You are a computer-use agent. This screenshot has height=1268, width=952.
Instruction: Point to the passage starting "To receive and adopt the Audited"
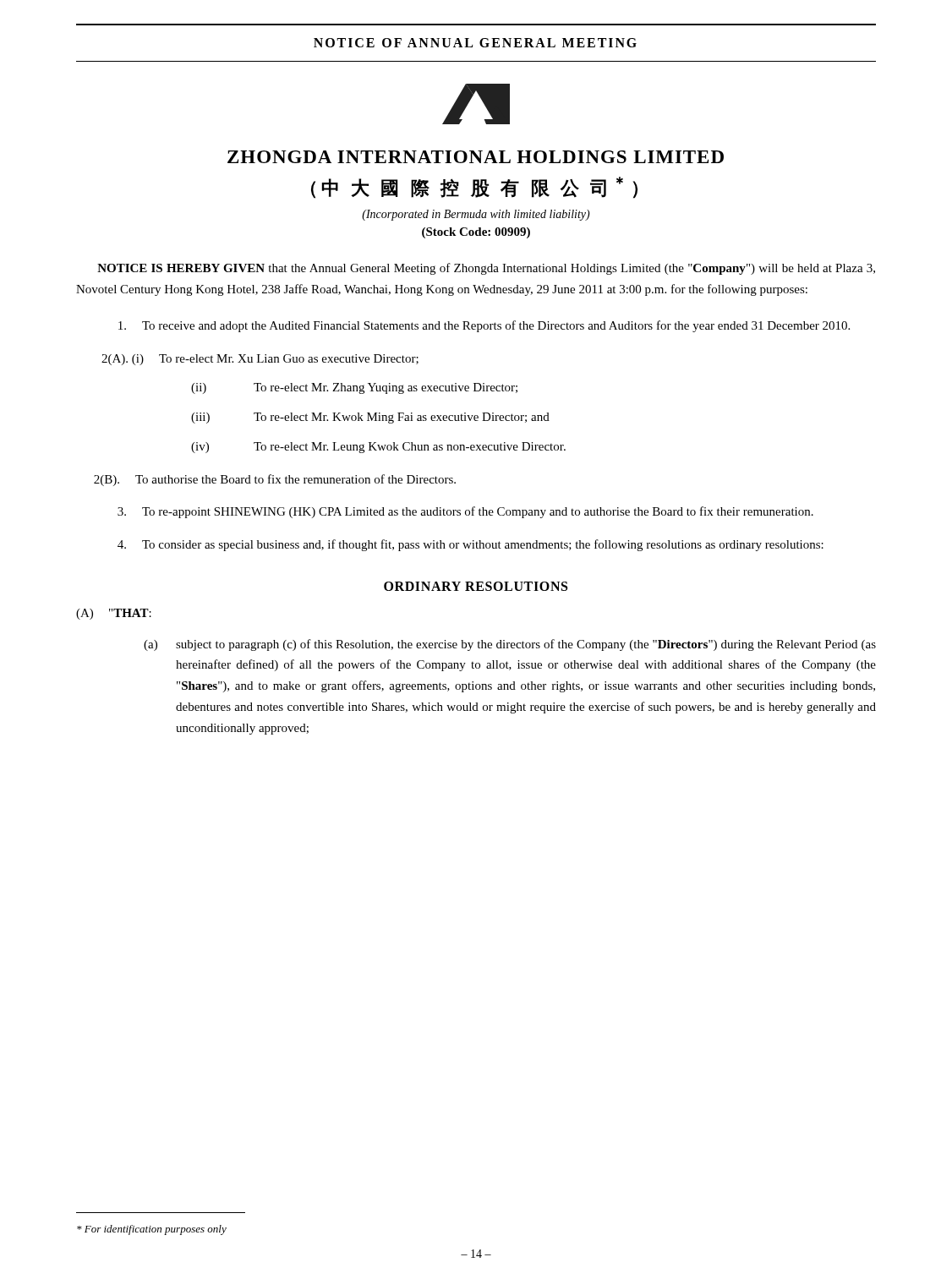click(x=476, y=326)
